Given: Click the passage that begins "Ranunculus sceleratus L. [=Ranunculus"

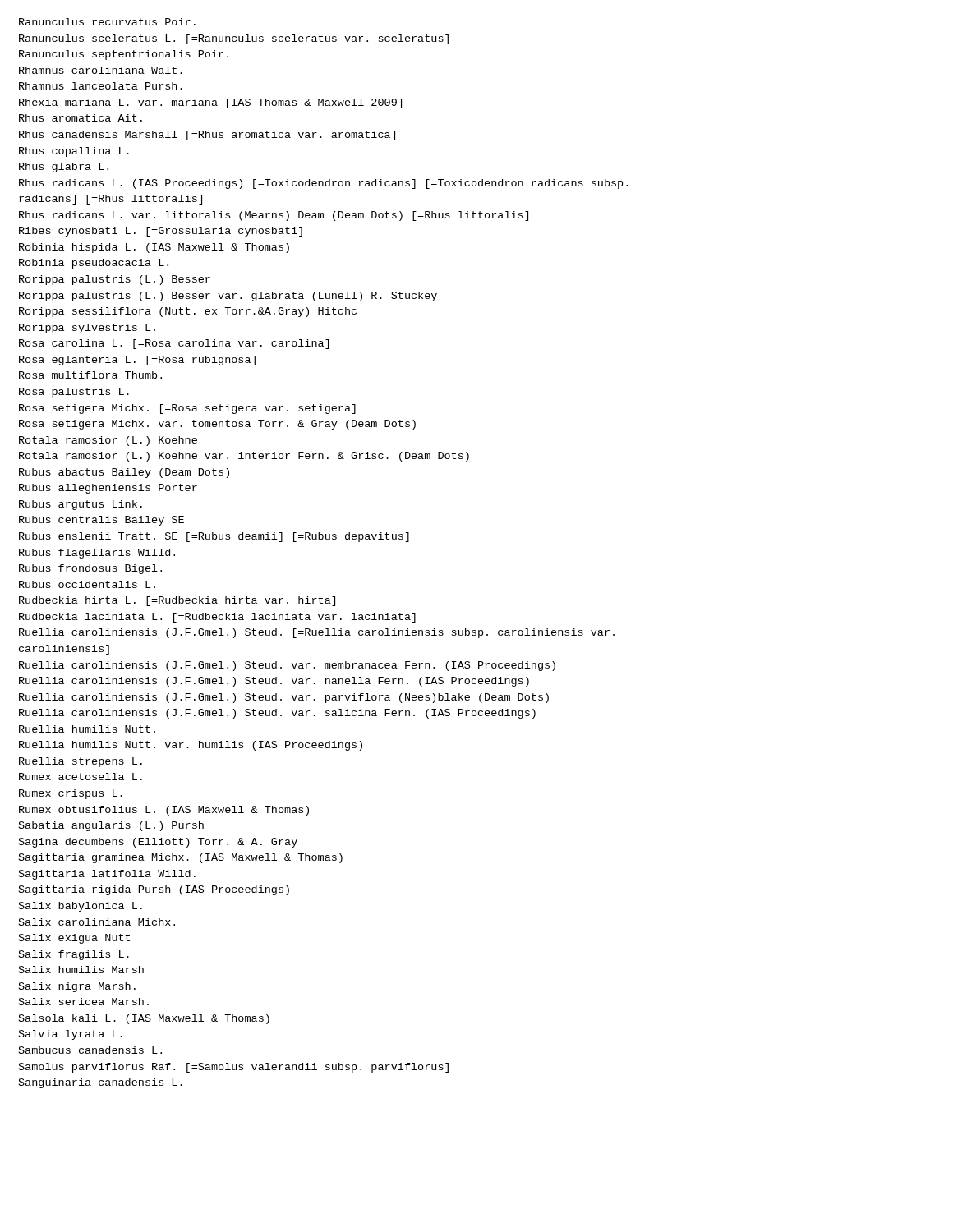Looking at the screenshot, I should coord(234,39).
